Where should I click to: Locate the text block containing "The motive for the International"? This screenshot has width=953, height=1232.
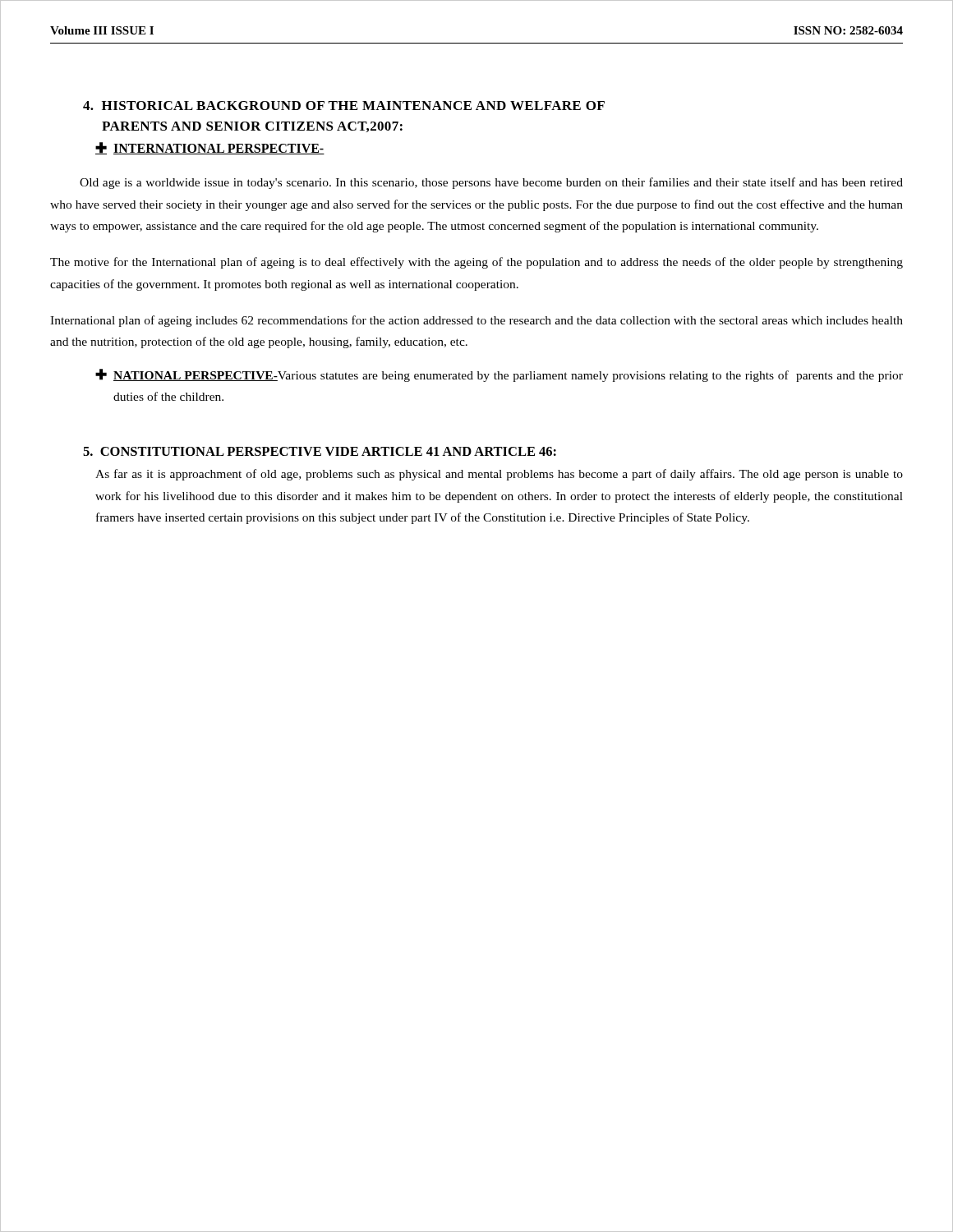tap(476, 273)
